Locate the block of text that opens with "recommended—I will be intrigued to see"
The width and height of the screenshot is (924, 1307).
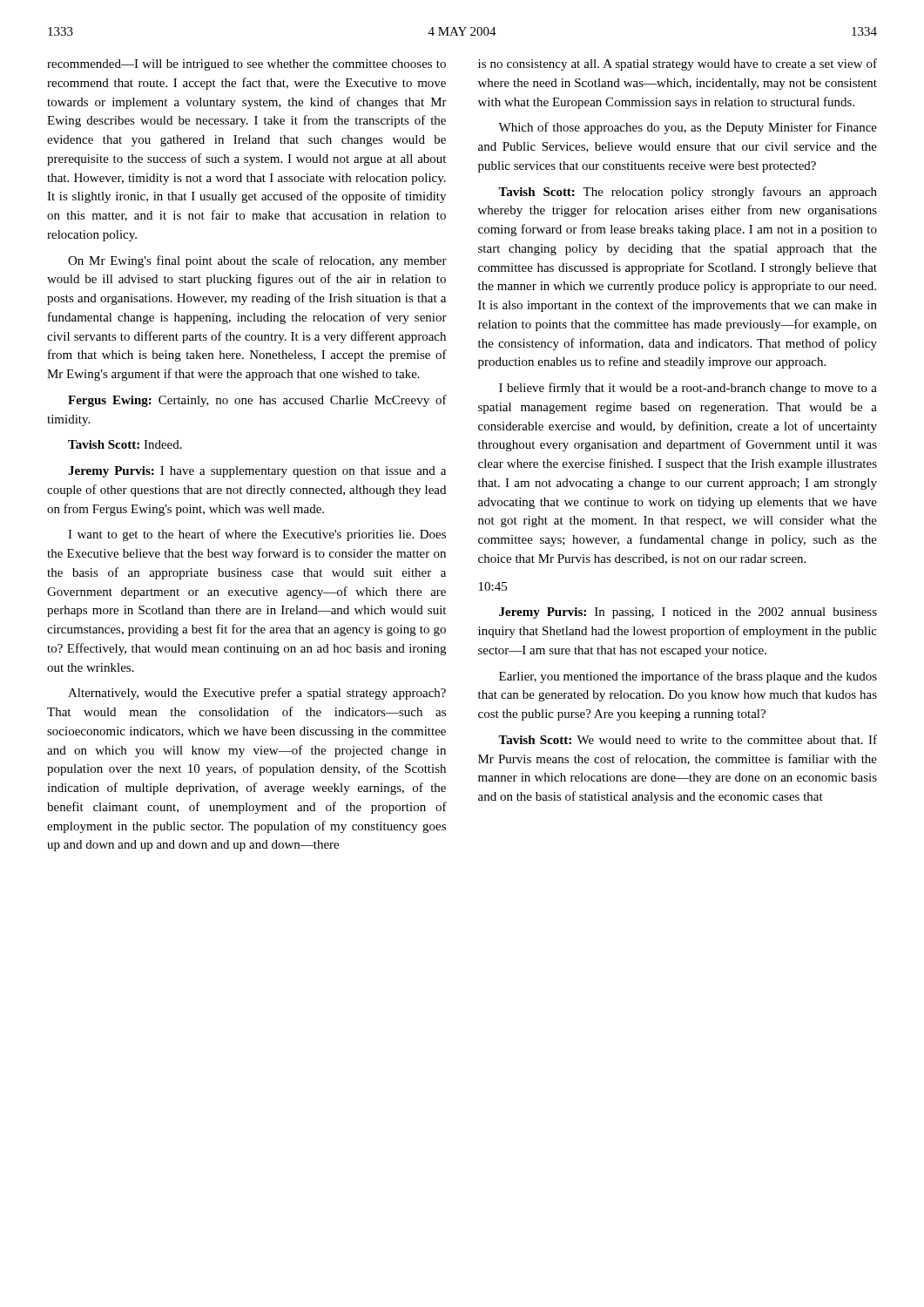(247, 149)
